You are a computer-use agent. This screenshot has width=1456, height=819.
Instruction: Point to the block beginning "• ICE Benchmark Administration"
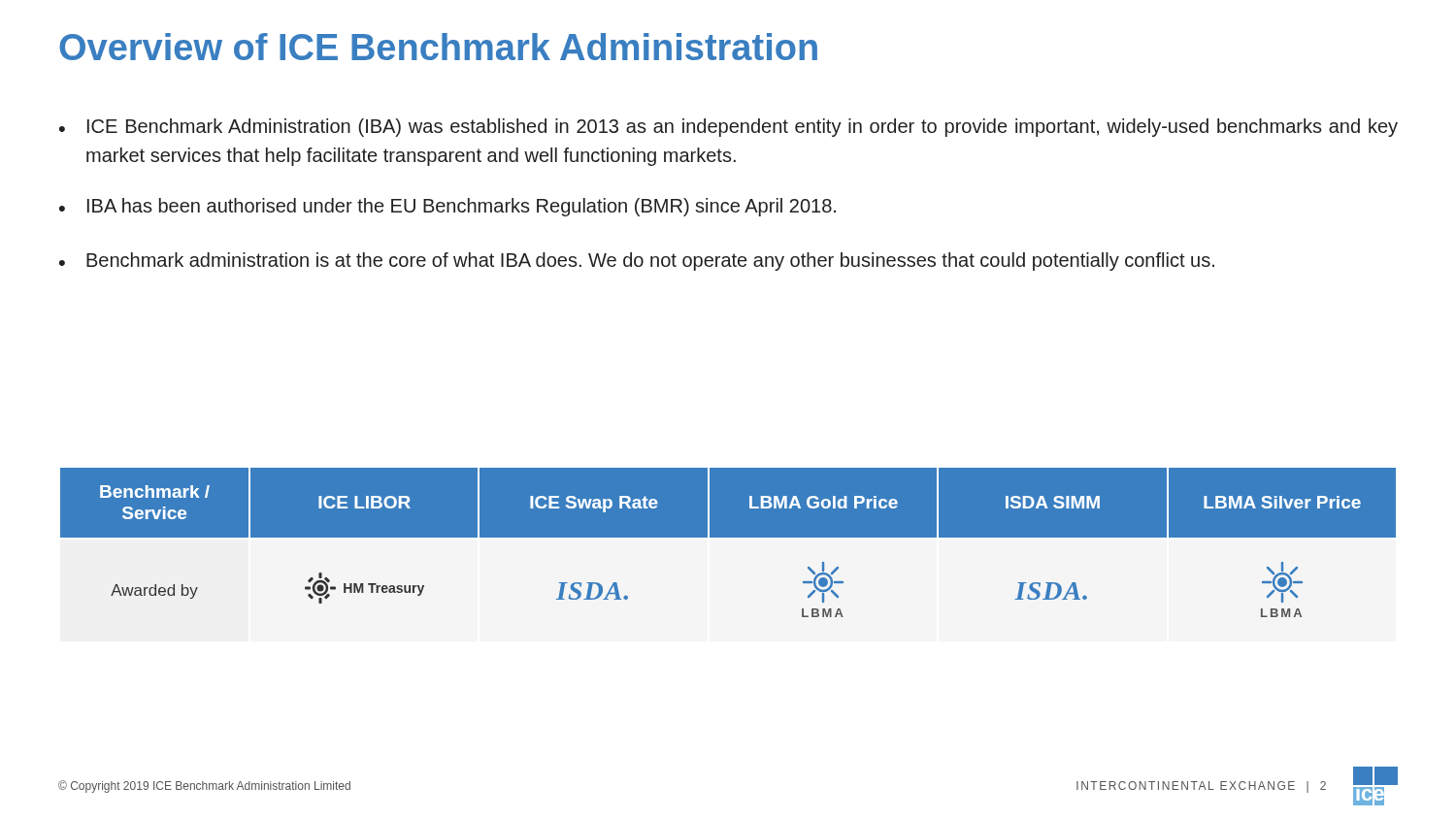click(728, 141)
